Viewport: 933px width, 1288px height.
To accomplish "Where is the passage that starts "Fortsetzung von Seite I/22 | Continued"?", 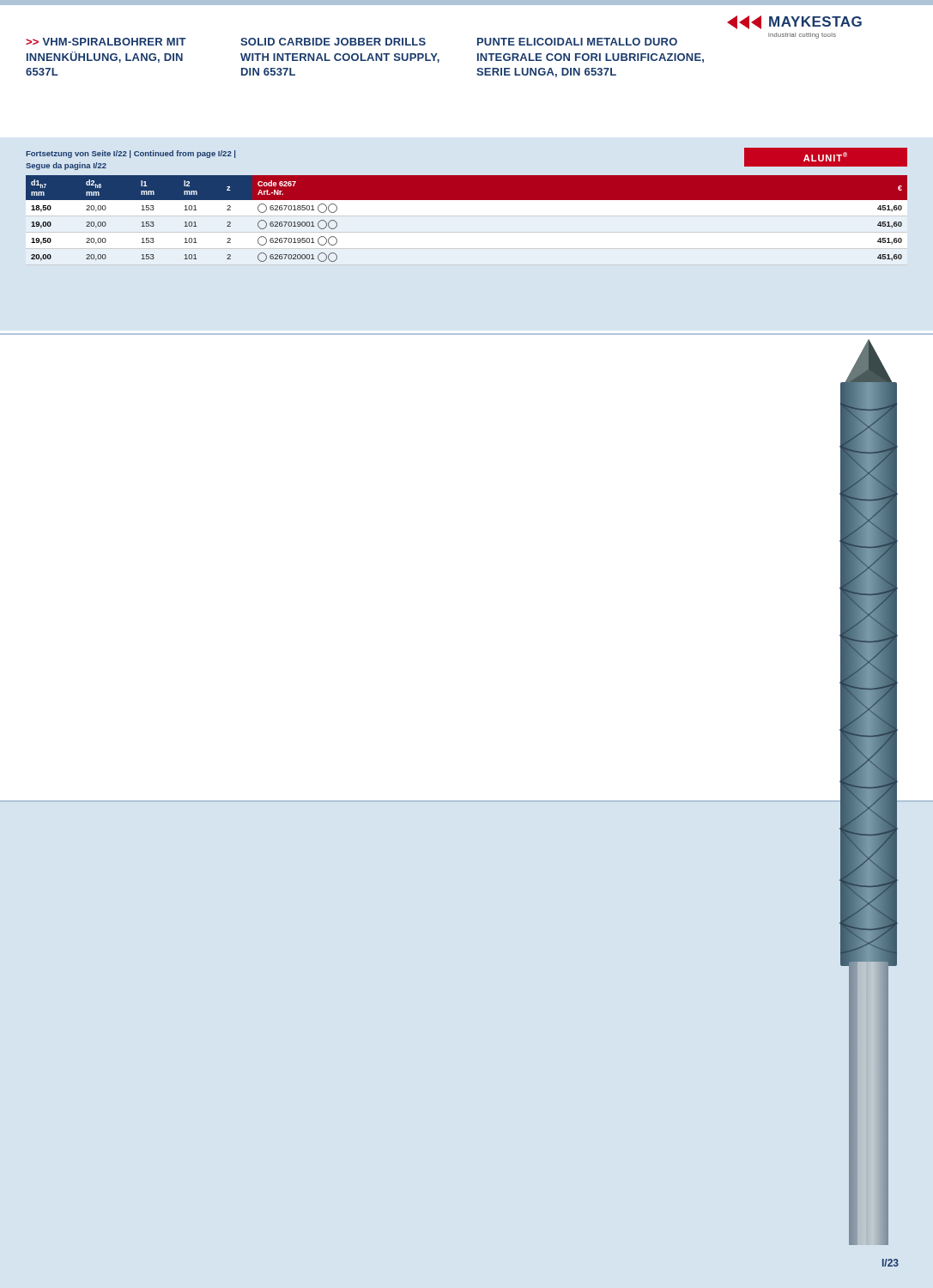I will (x=131, y=159).
